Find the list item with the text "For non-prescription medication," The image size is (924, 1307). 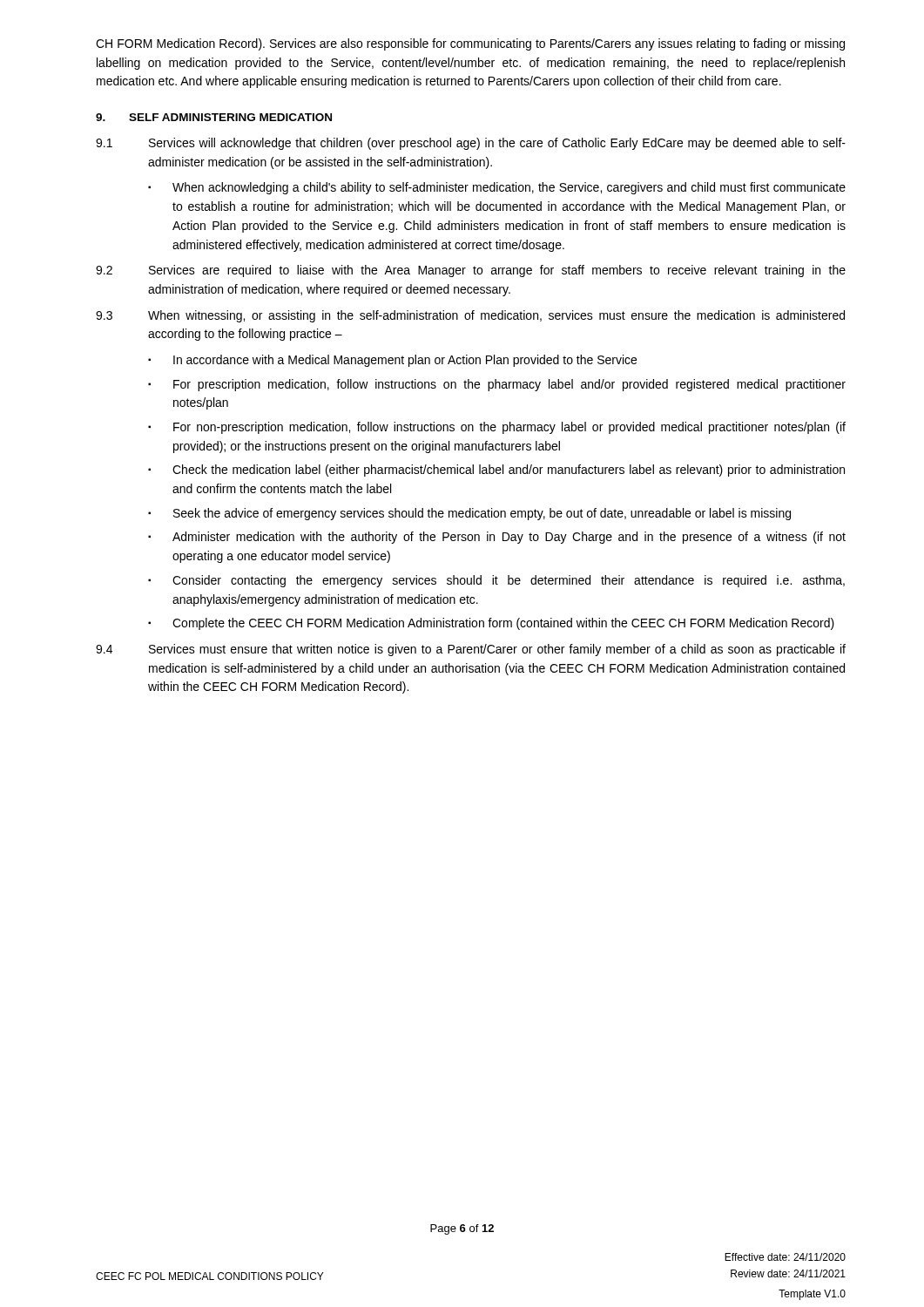point(509,437)
